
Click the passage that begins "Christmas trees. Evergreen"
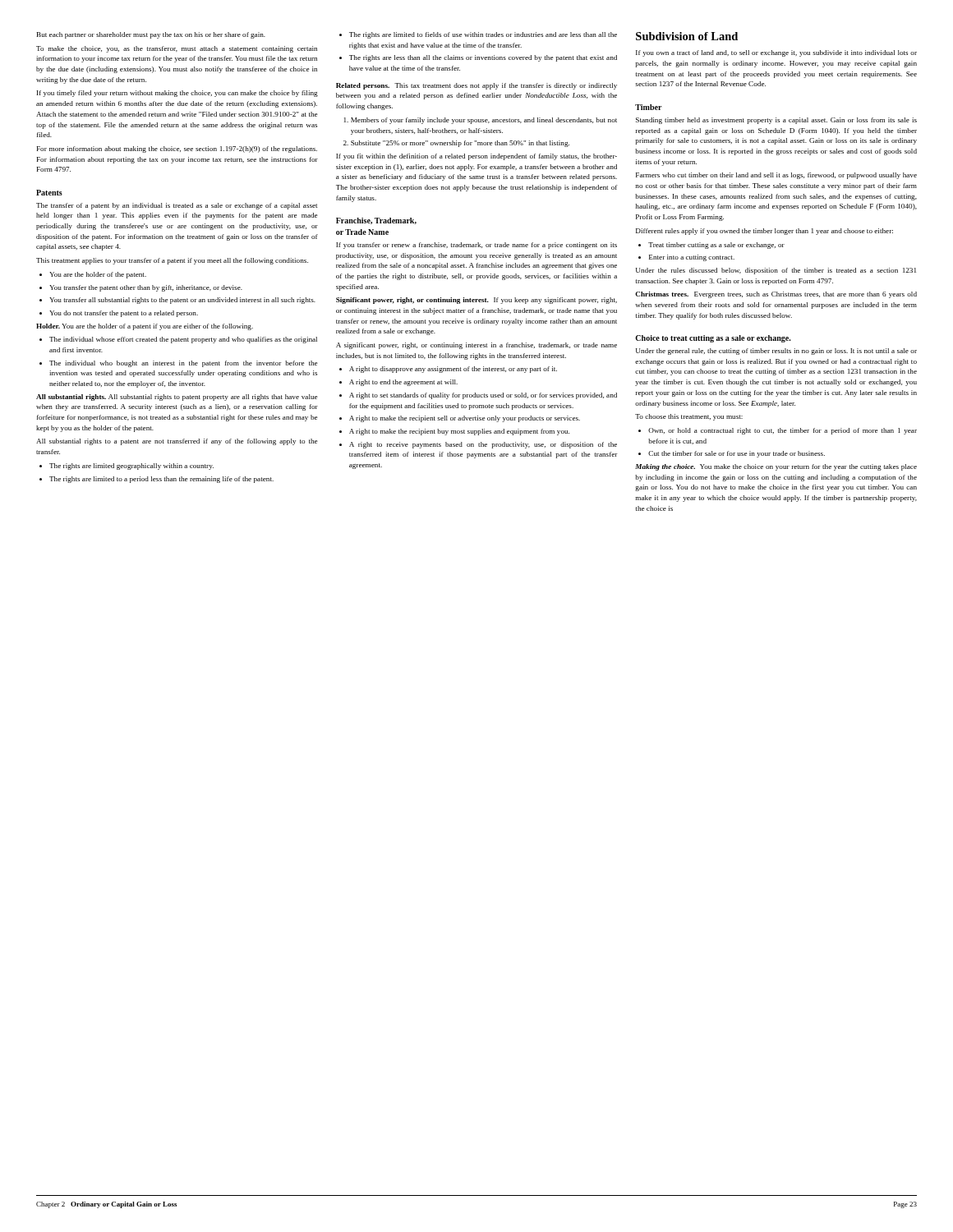click(776, 305)
